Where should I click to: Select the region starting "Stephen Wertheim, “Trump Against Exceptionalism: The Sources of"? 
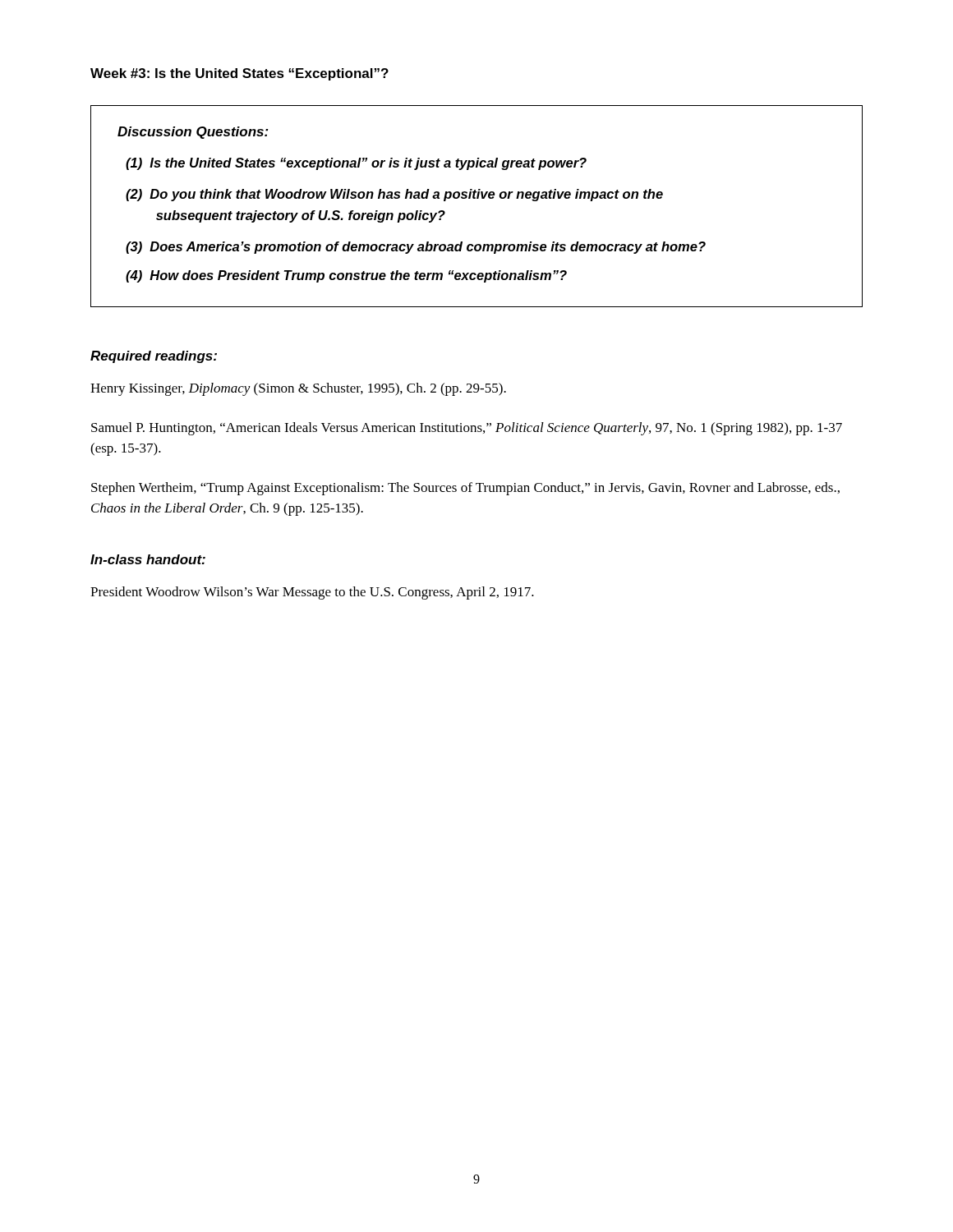pyautogui.click(x=465, y=498)
